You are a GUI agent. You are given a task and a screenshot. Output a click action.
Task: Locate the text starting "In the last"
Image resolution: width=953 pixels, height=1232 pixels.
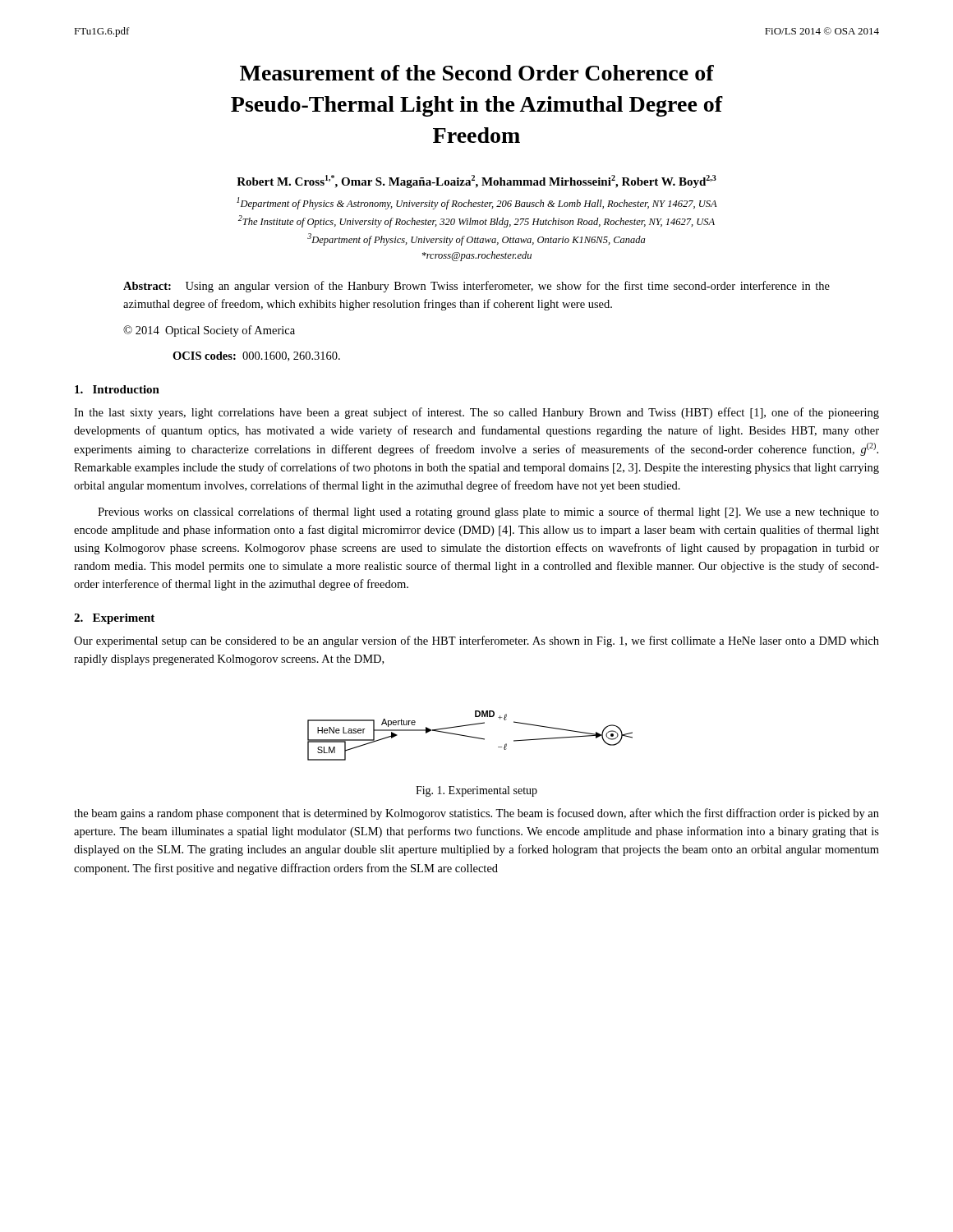tap(476, 449)
